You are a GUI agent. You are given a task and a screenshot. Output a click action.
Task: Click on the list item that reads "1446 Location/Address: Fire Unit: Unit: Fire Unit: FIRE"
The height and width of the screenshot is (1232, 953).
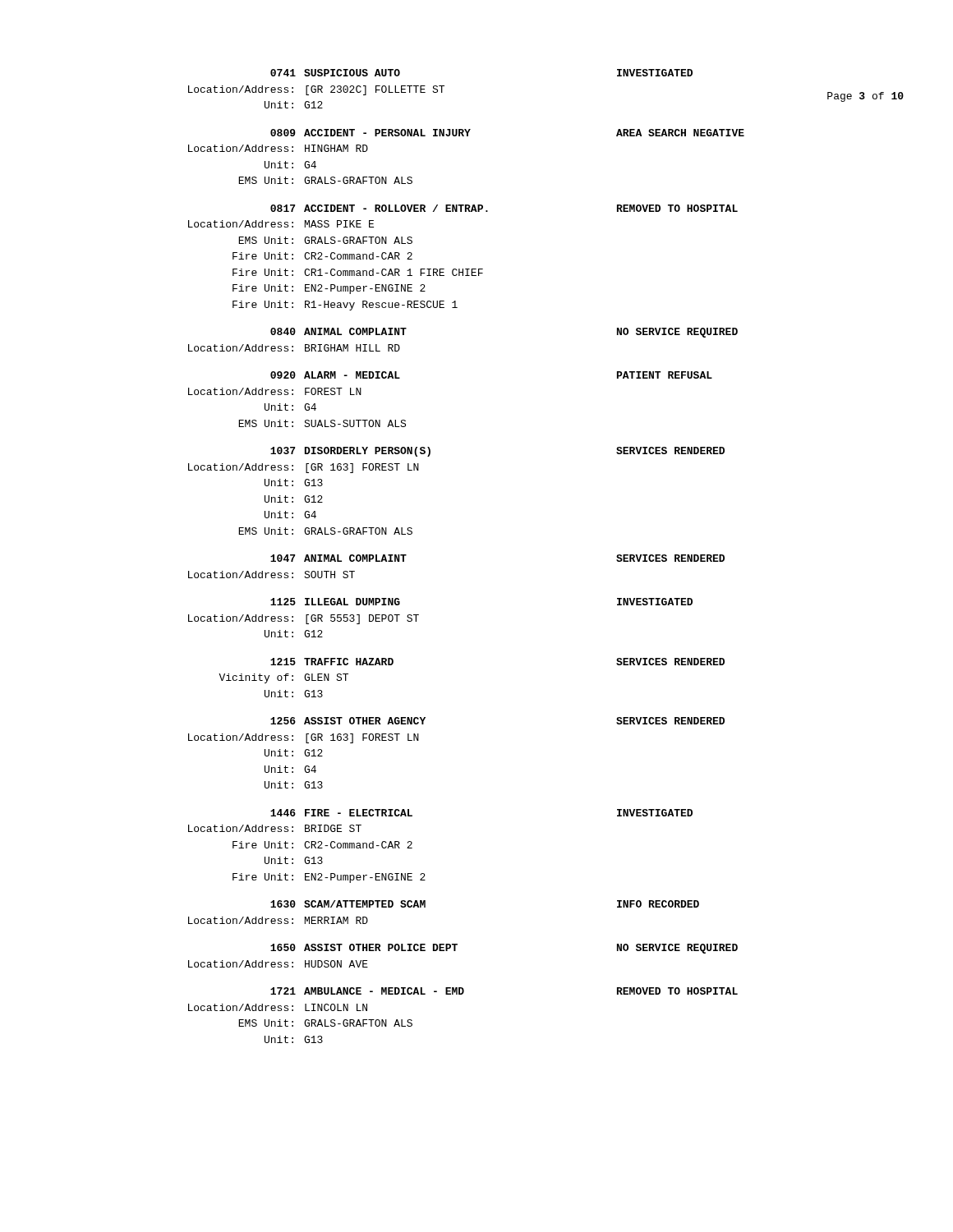[279, 813]
